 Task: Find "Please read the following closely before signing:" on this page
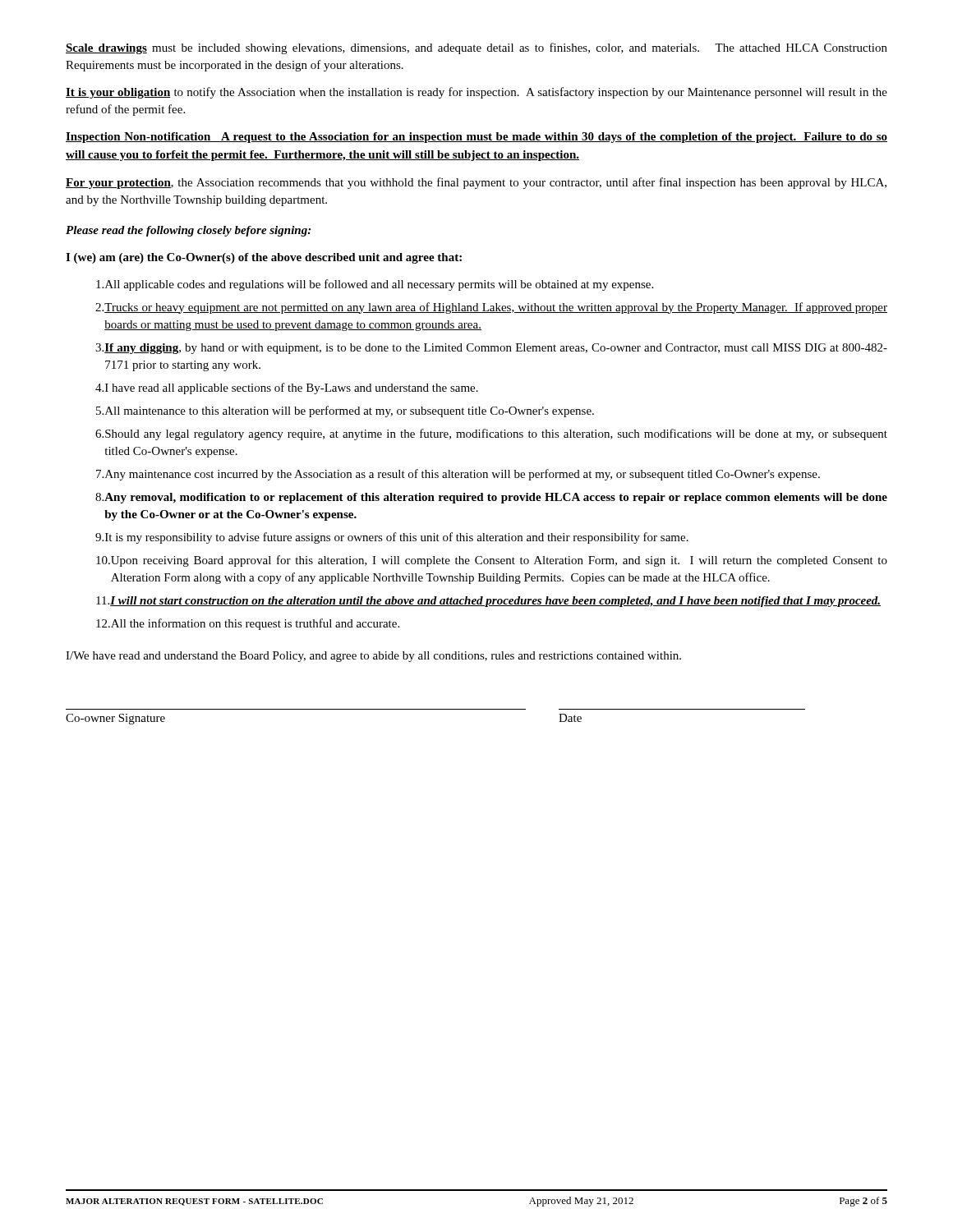tap(189, 230)
